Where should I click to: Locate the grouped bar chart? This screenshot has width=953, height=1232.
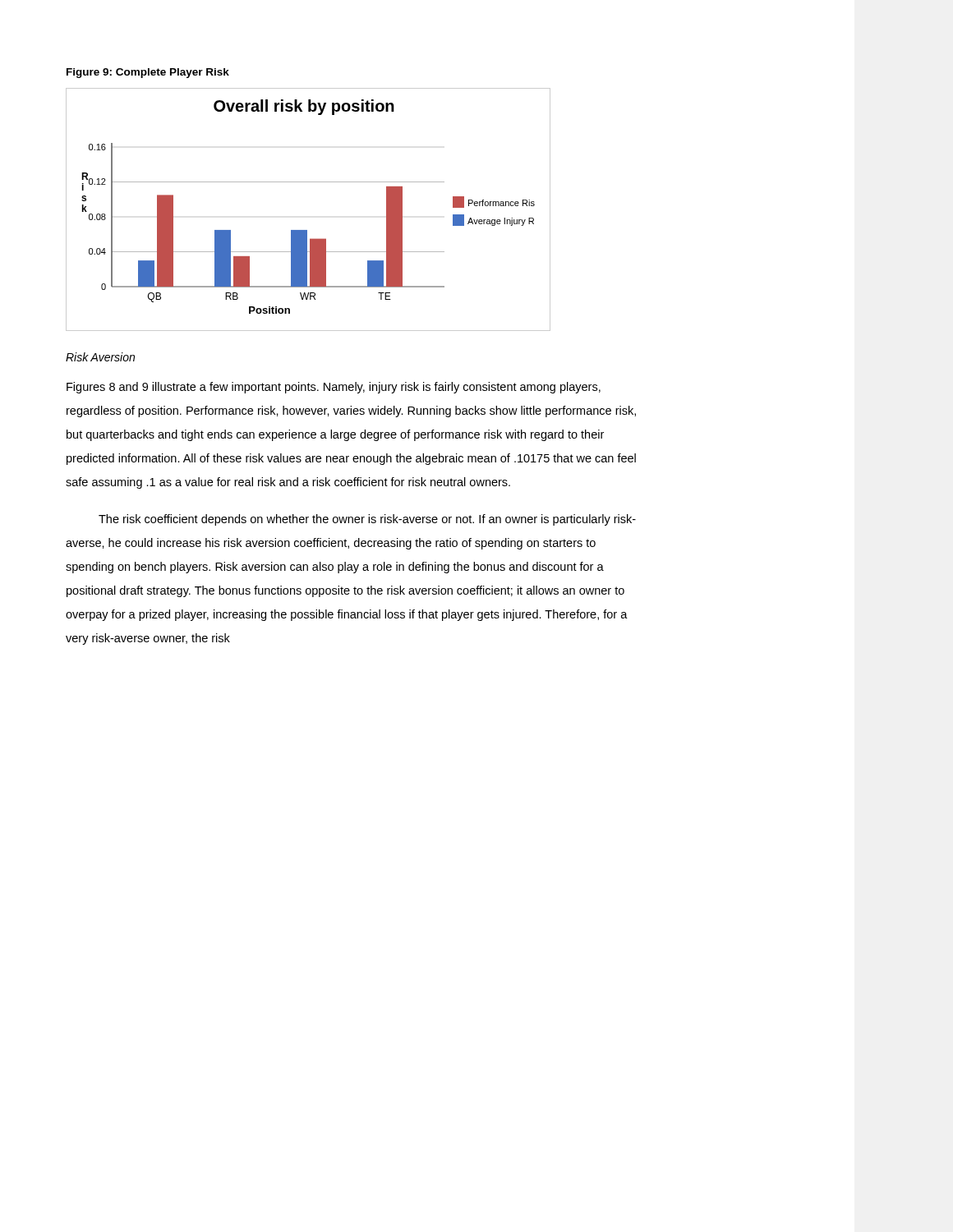(308, 217)
